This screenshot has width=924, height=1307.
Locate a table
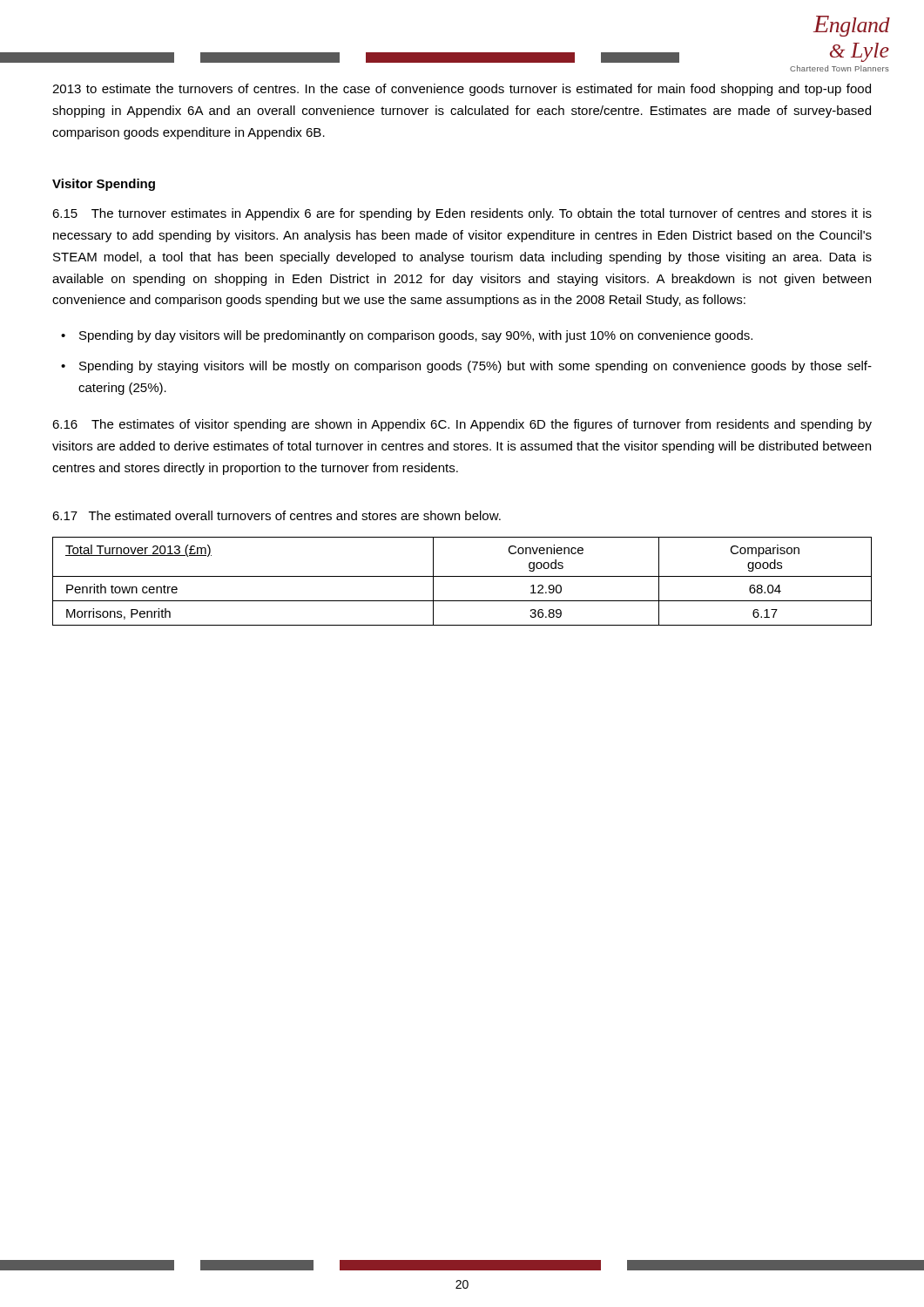[x=462, y=581]
